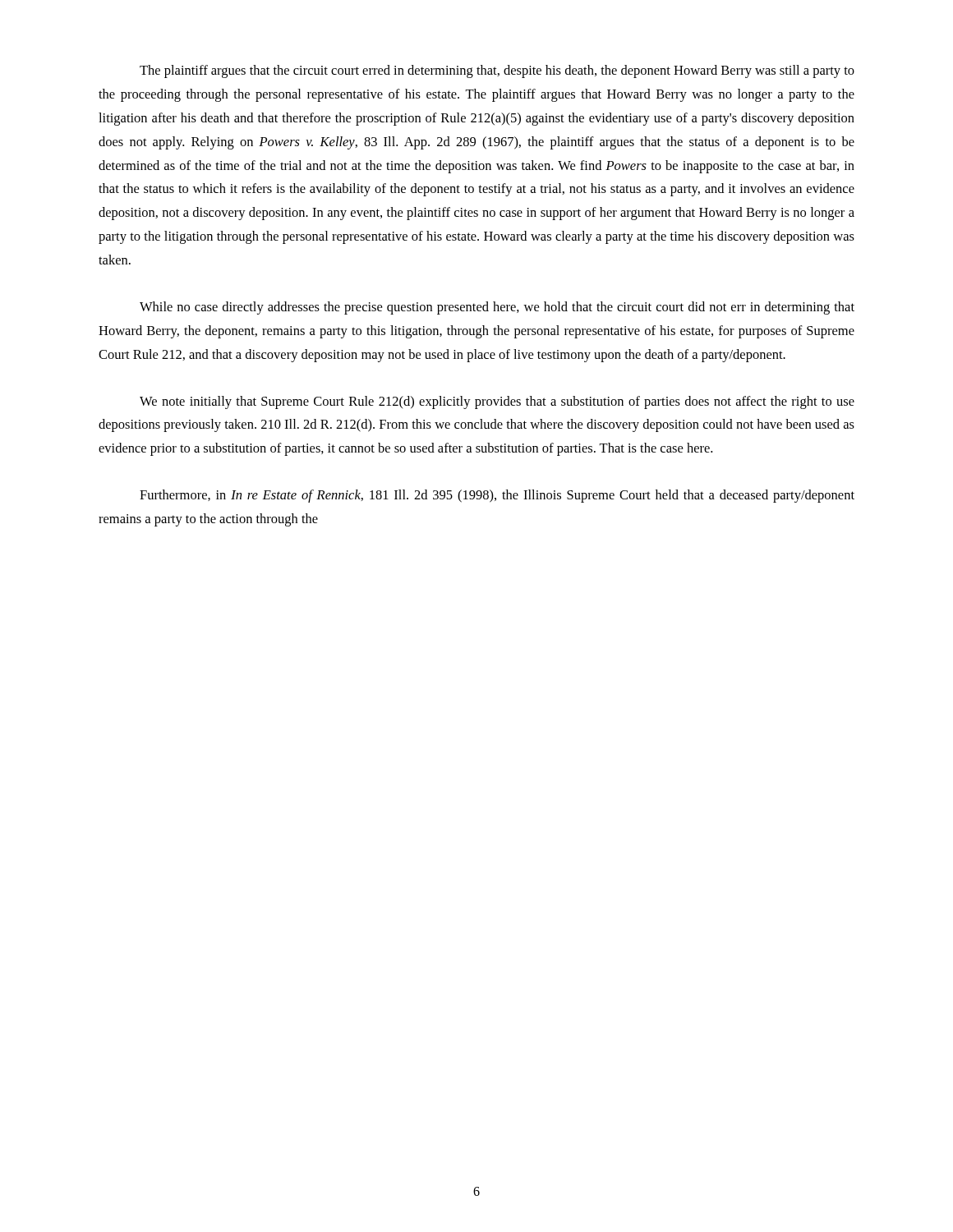Point to the text starting "Furthermore, in In re Estate of Rennick, 181"
This screenshot has width=953, height=1232.
tap(476, 508)
